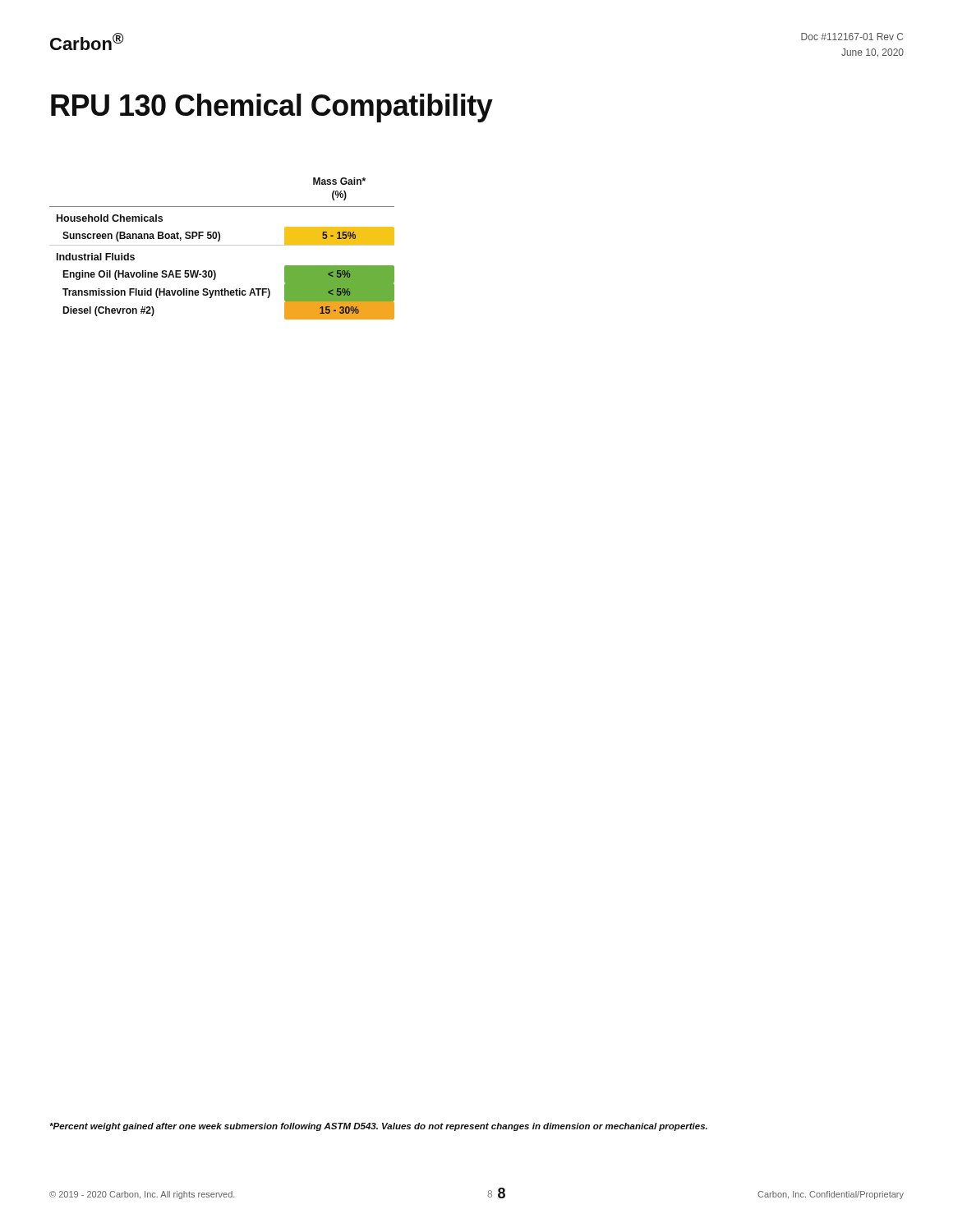Image resolution: width=953 pixels, height=1232 pixels.
Task: Click on the table containing "< 5%"
Action: (222, 246)
